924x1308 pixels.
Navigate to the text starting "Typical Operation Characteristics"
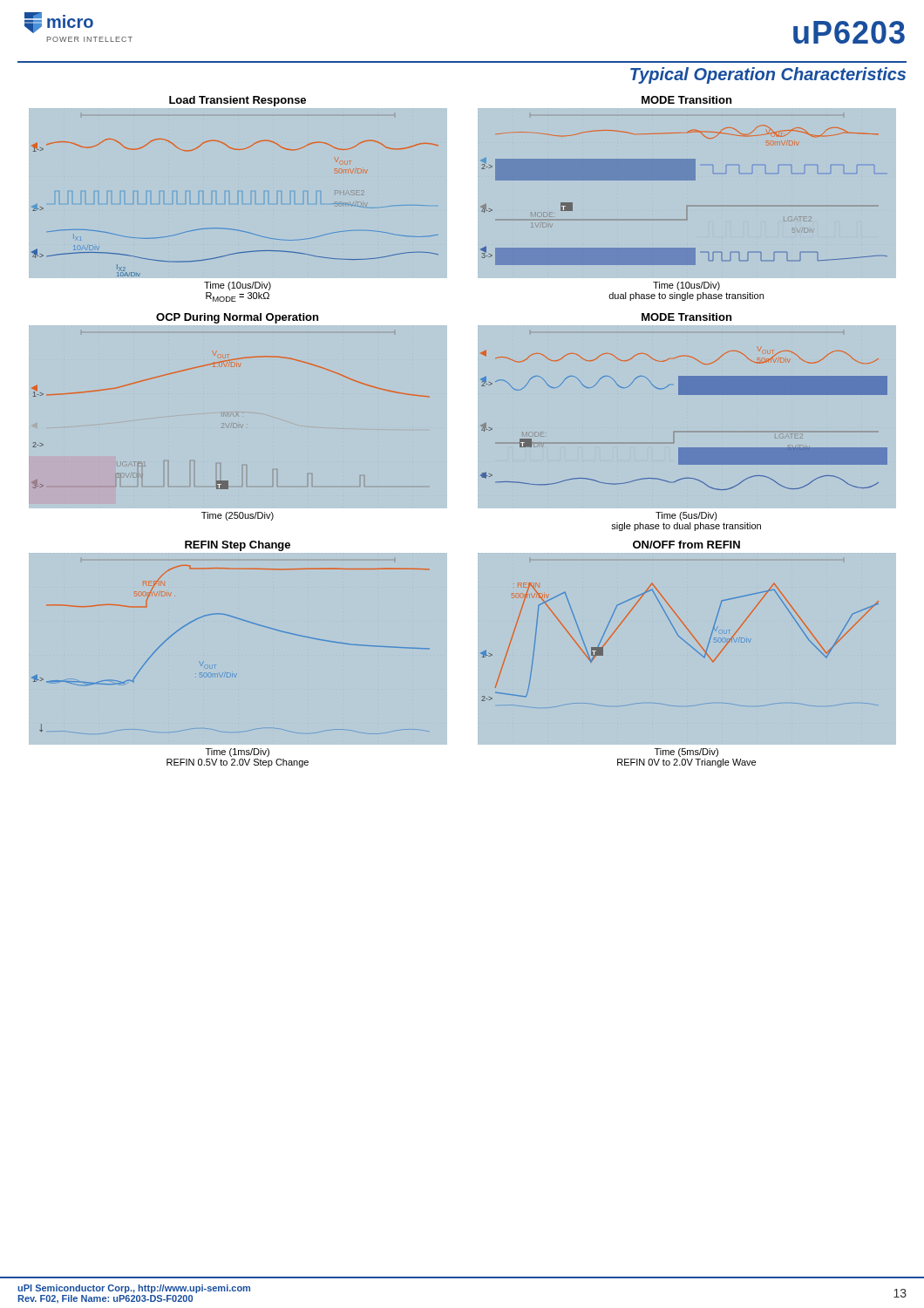768,74
